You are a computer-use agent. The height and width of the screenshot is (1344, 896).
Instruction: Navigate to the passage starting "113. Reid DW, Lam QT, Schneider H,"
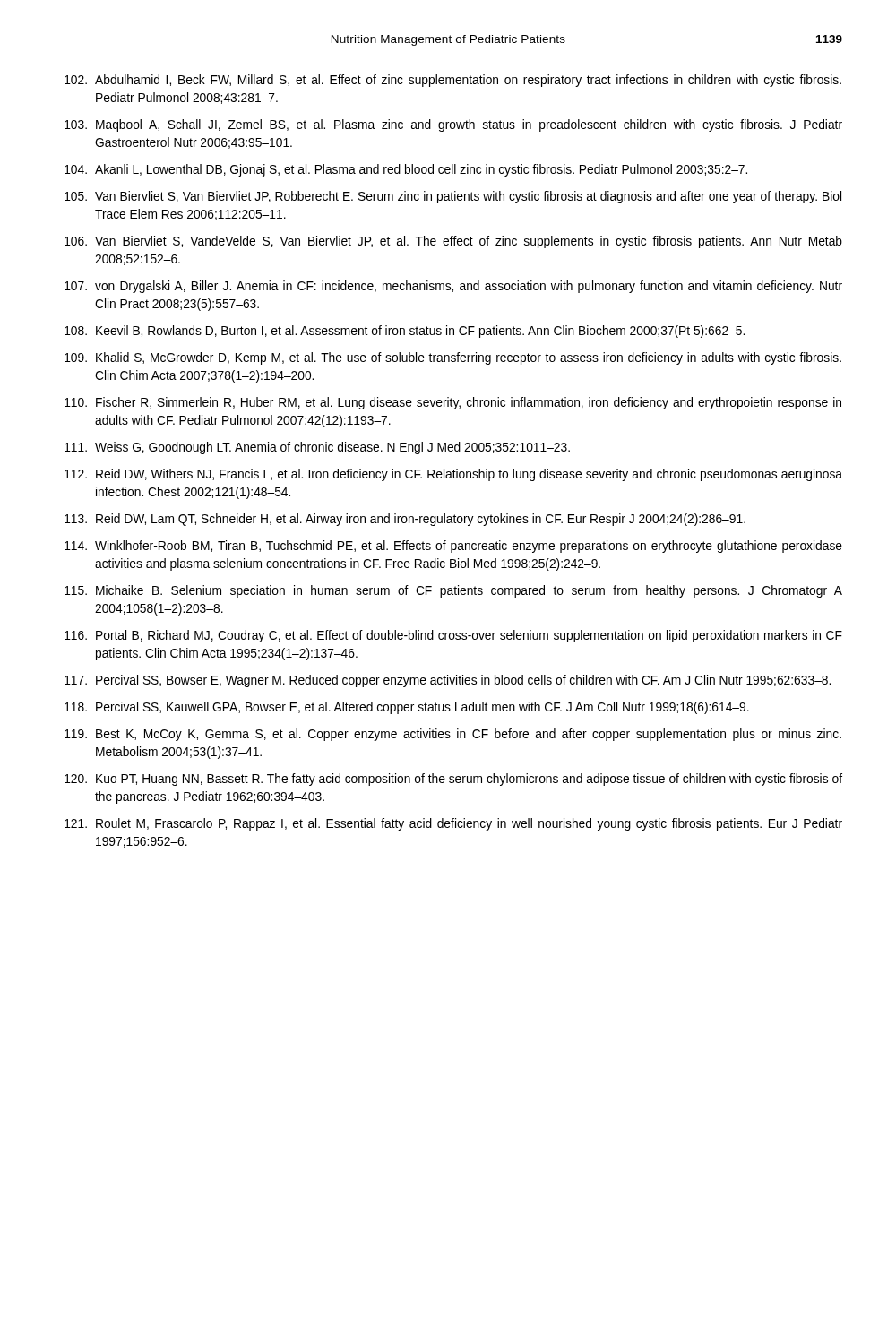448,520
